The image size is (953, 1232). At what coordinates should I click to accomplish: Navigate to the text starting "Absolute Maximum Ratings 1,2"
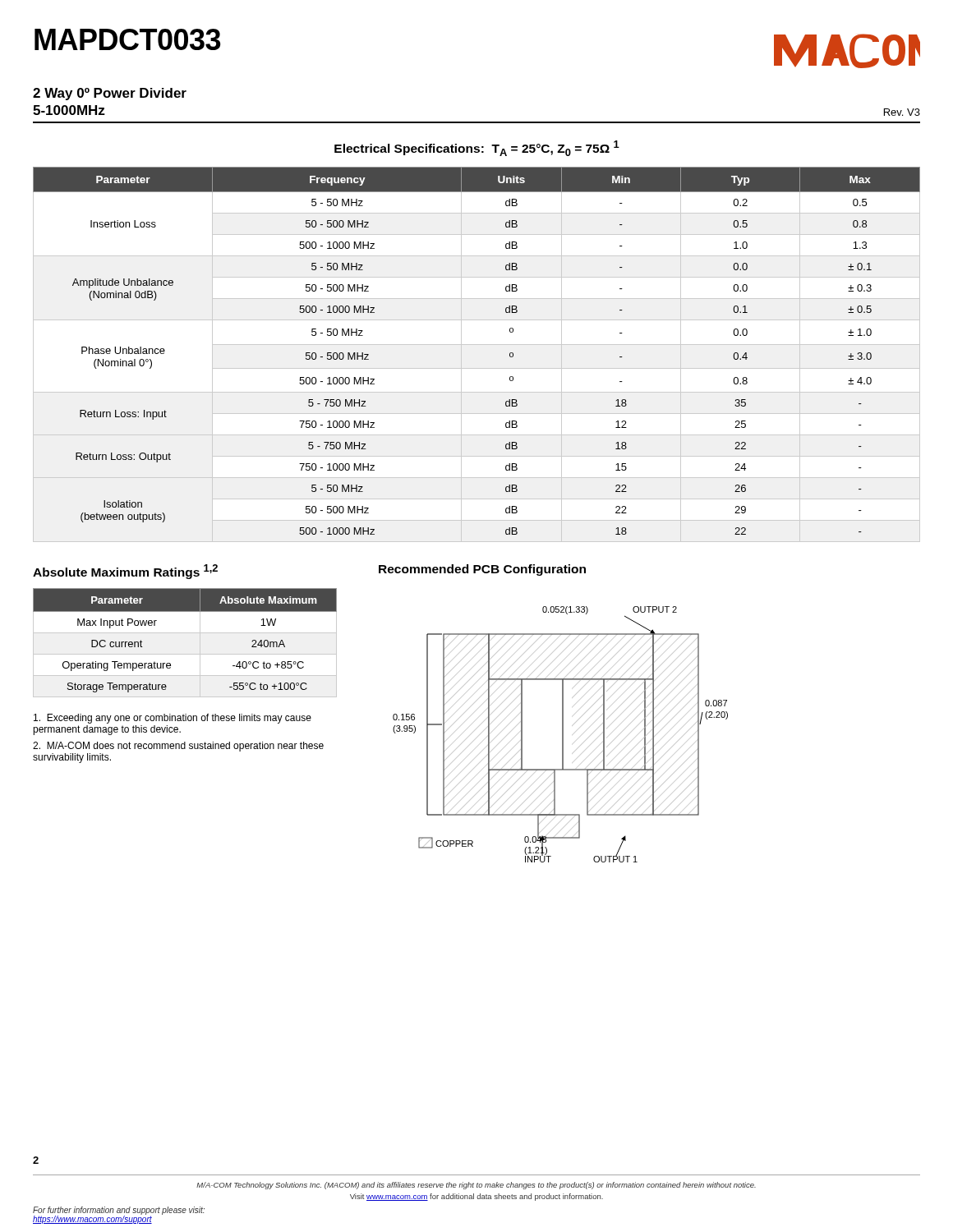point(126,571)
